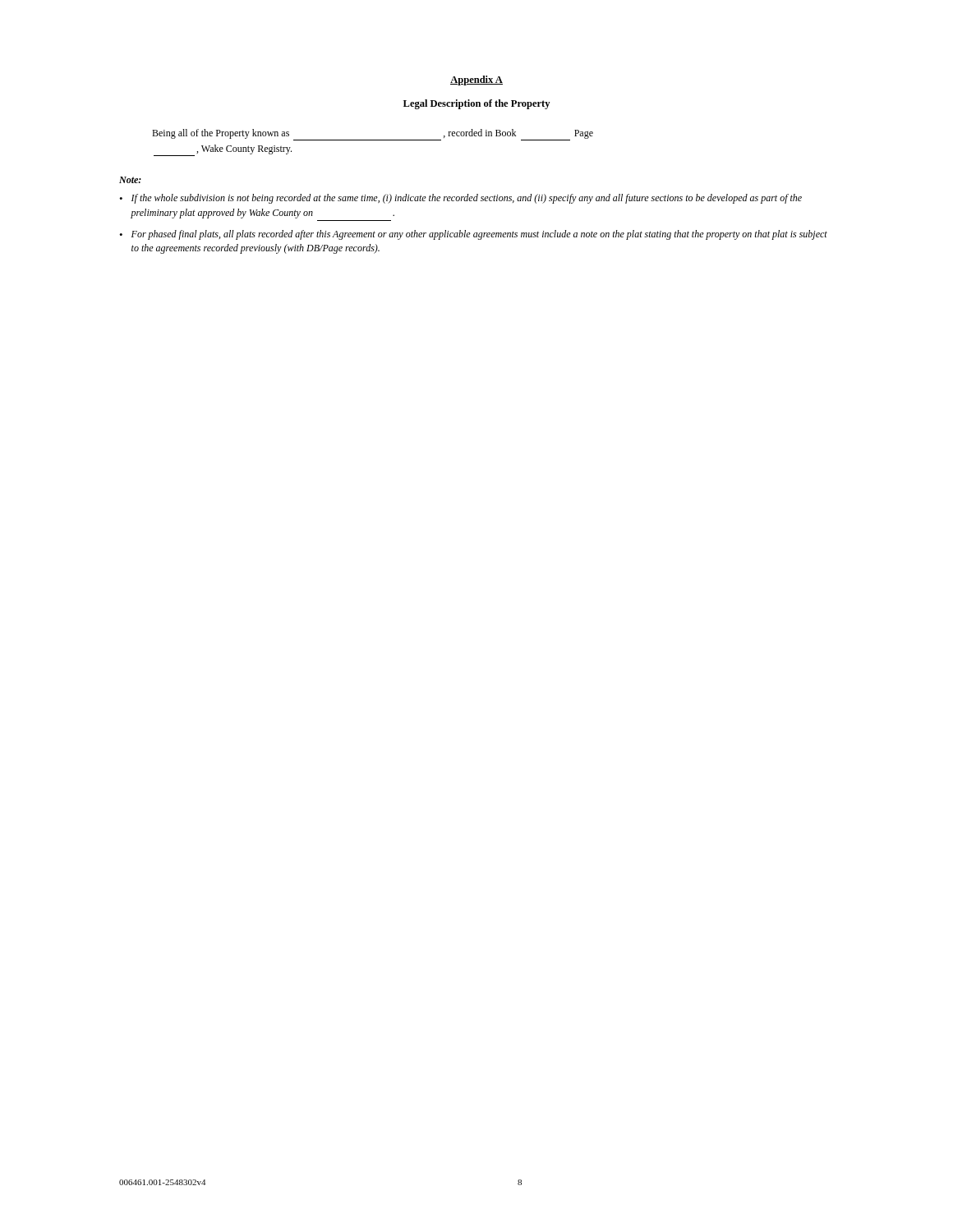Point to the region starting "For phased final plats, all"
953x1232 pixels.
483,242
